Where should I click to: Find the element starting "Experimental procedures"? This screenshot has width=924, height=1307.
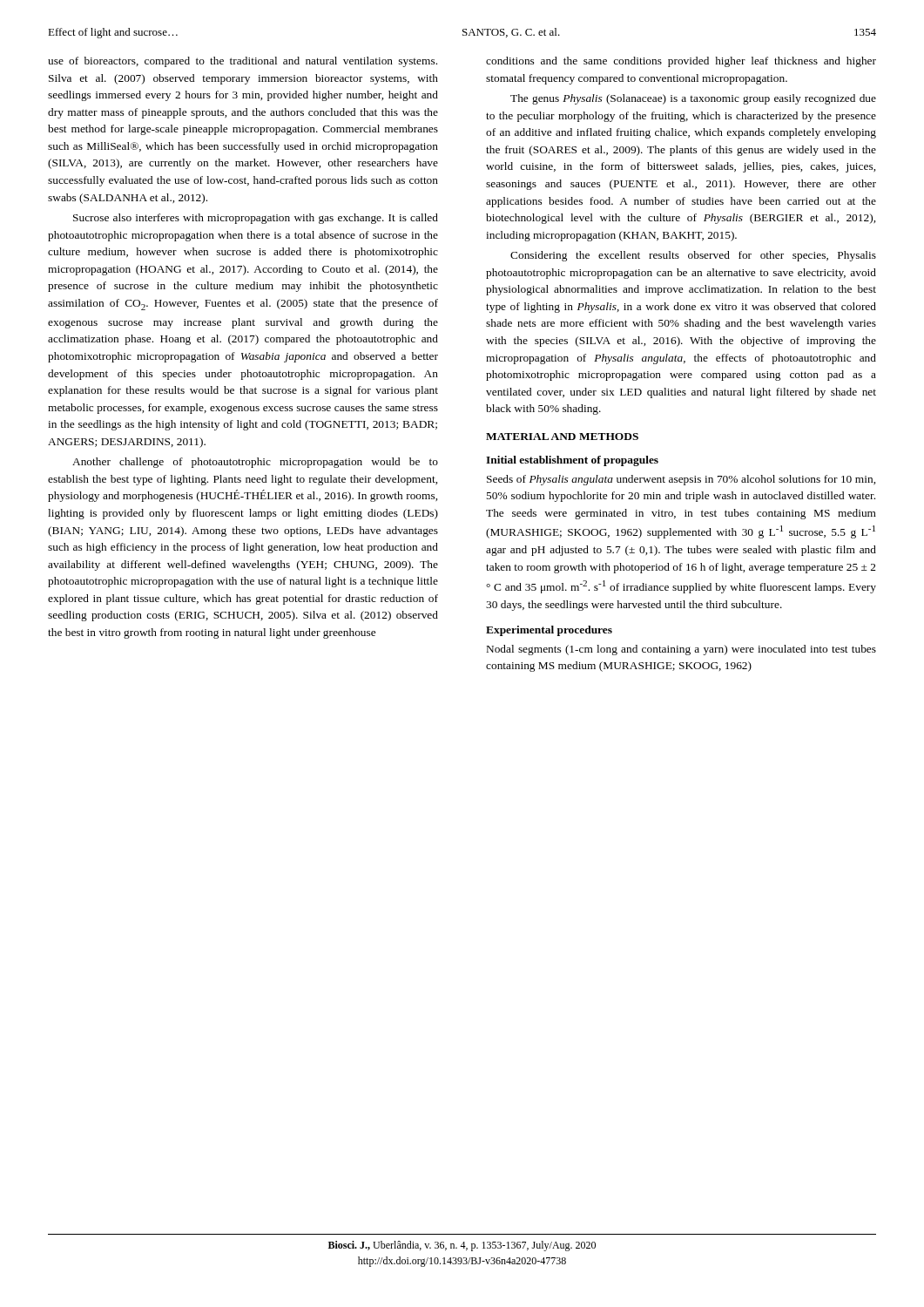pyautogui.click(x=549, y=630)
